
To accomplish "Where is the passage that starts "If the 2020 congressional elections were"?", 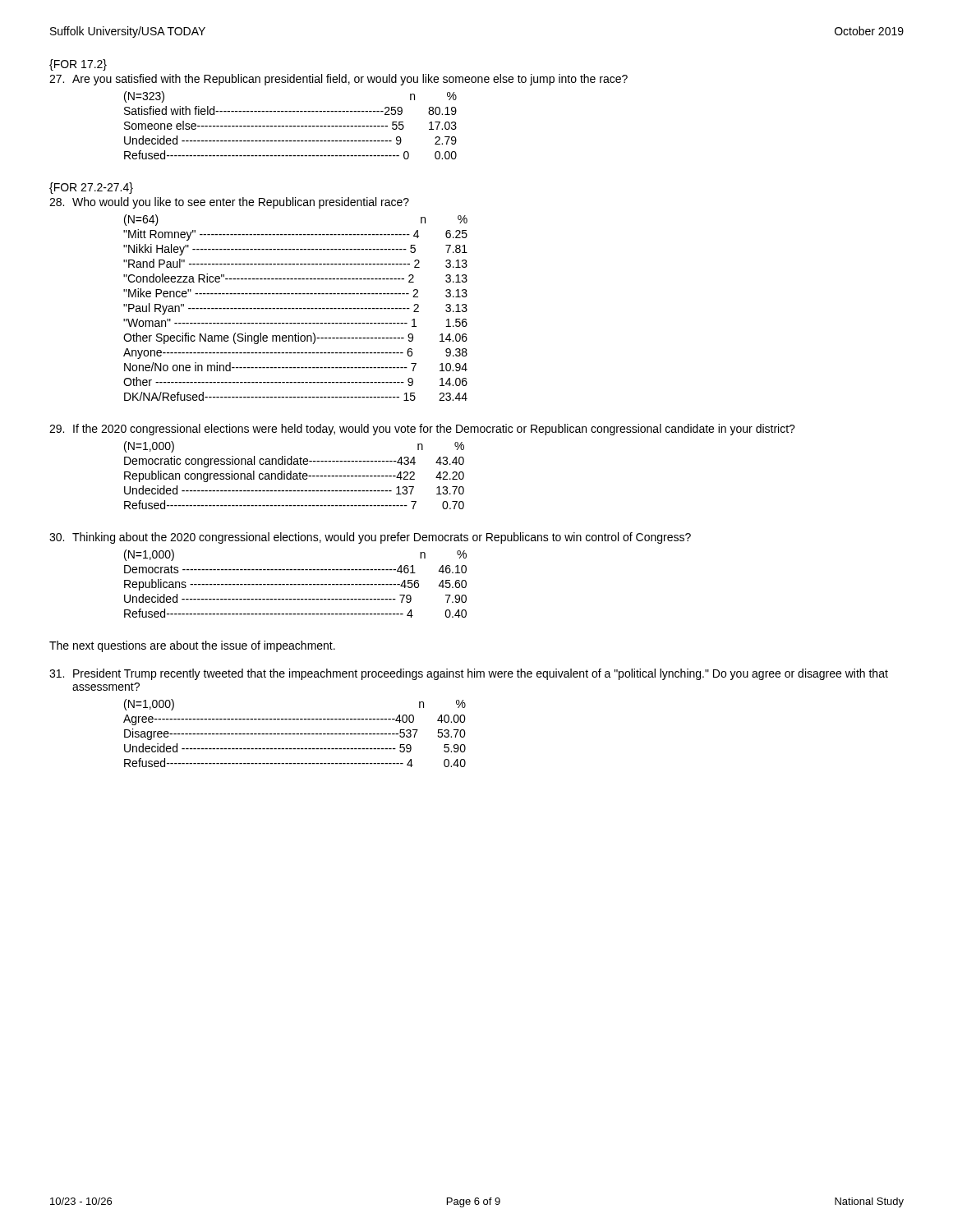I will [422, 429].
